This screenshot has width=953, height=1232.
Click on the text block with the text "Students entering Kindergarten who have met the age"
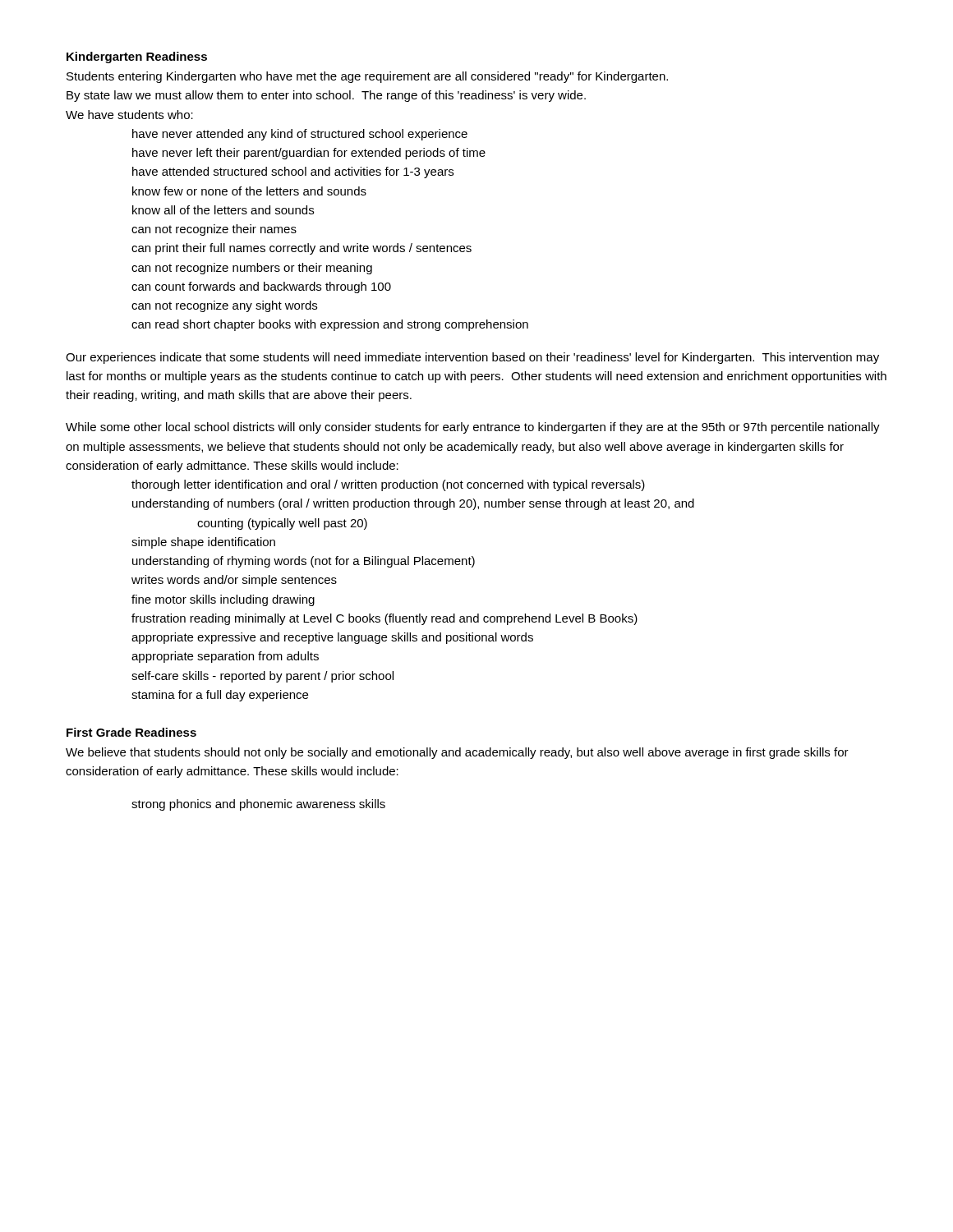(x=367, y=95)
